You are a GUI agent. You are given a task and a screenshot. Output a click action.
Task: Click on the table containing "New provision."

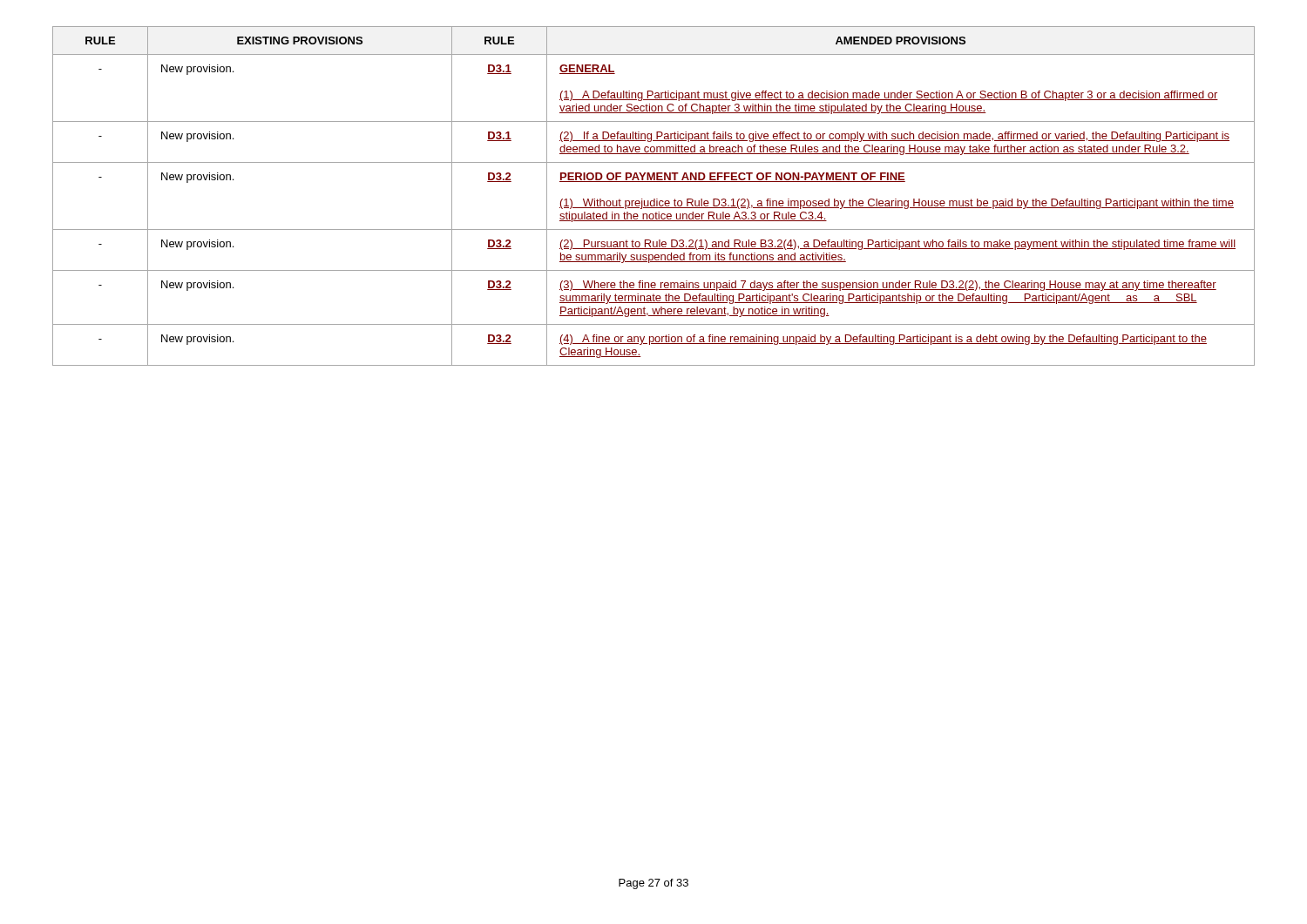click(x=654, y=446)
